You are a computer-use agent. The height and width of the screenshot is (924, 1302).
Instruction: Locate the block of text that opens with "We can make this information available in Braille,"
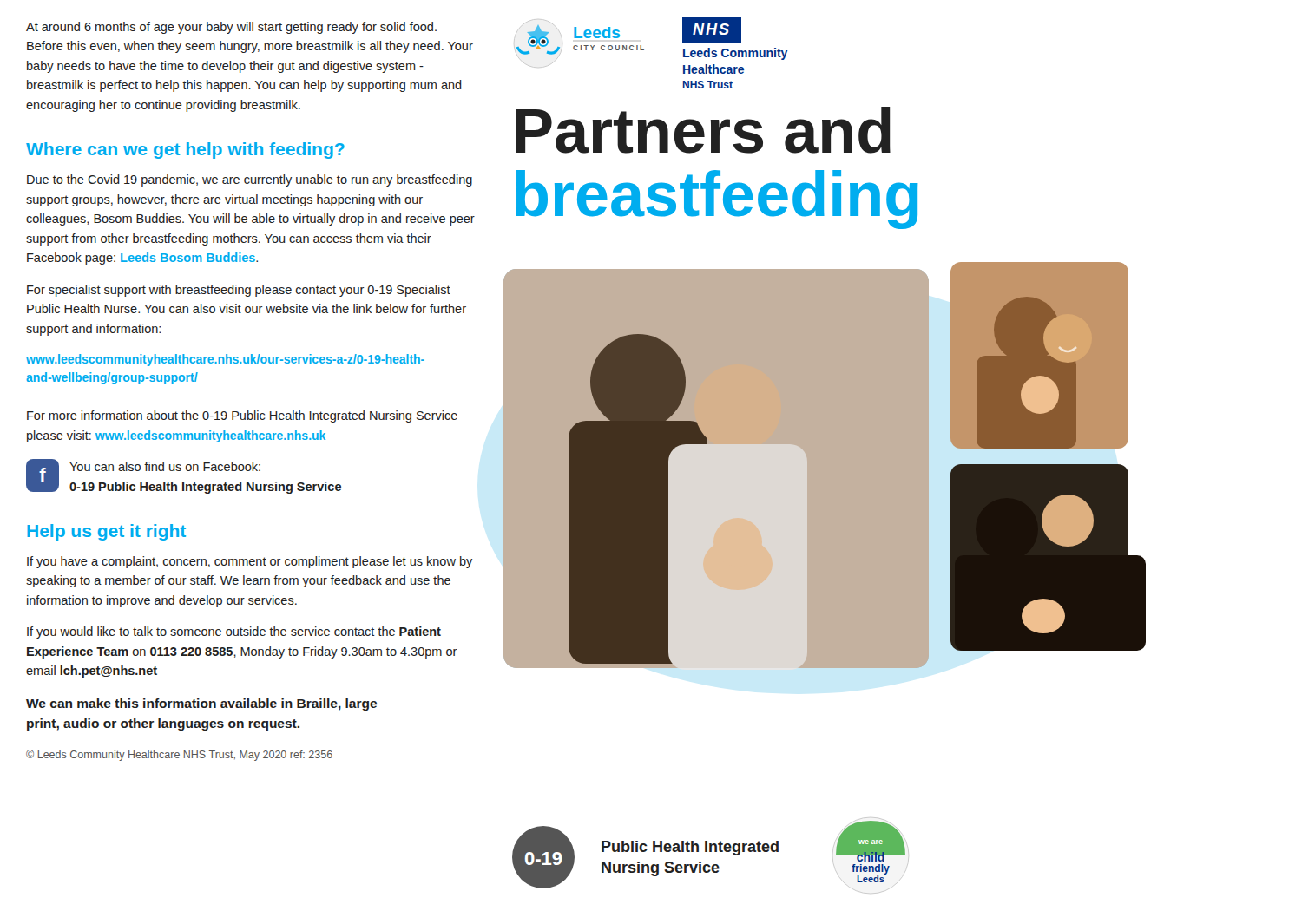coord(202,713)
